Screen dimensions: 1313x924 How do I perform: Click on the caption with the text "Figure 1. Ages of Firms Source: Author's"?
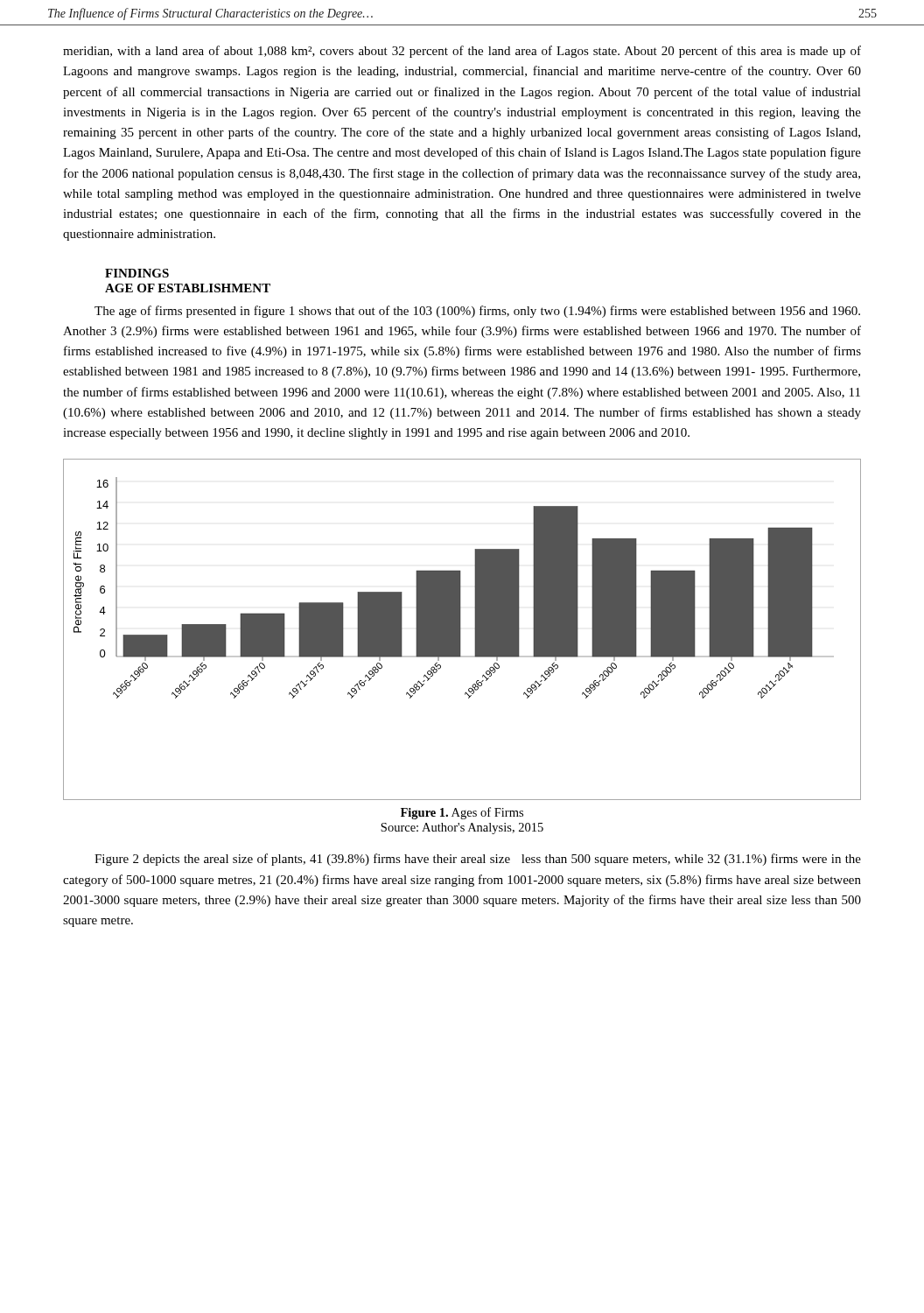pyautogui.click(x=462, y=820)
